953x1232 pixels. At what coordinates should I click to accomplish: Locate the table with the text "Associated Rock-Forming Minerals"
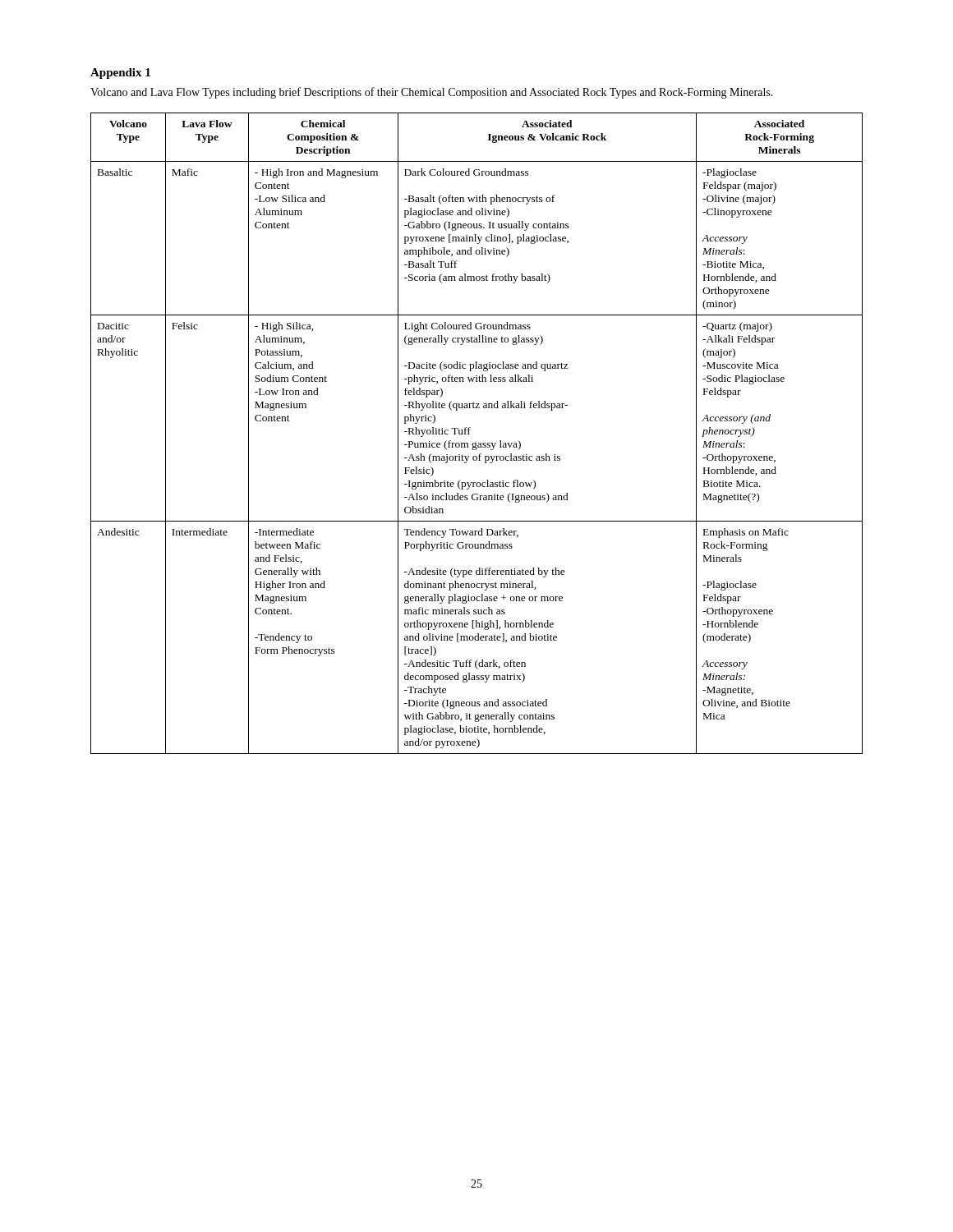(476, 433)
